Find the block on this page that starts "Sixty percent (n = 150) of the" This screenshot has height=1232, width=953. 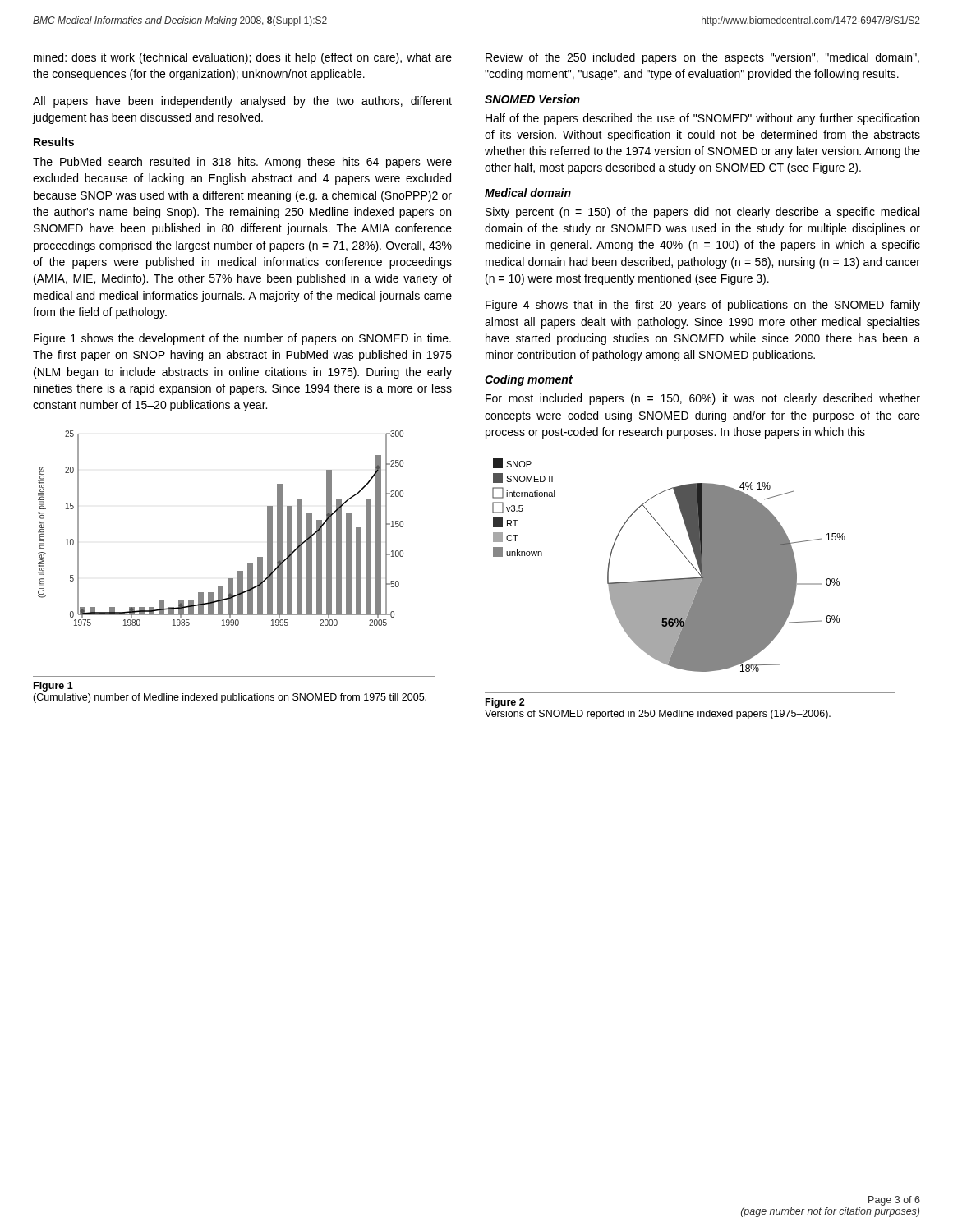(x=702, y=245)
